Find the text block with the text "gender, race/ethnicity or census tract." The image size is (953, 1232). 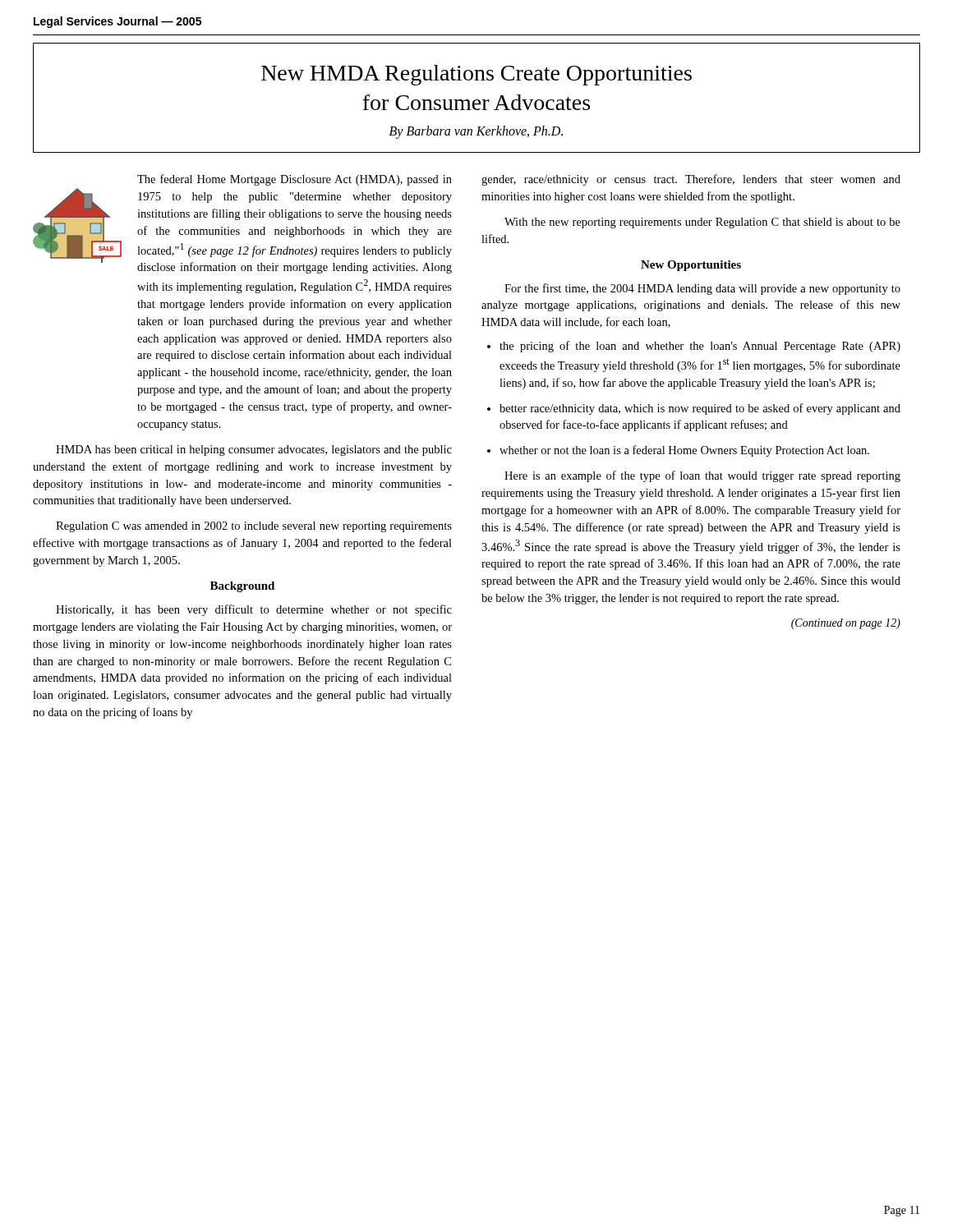click(691, 188)
